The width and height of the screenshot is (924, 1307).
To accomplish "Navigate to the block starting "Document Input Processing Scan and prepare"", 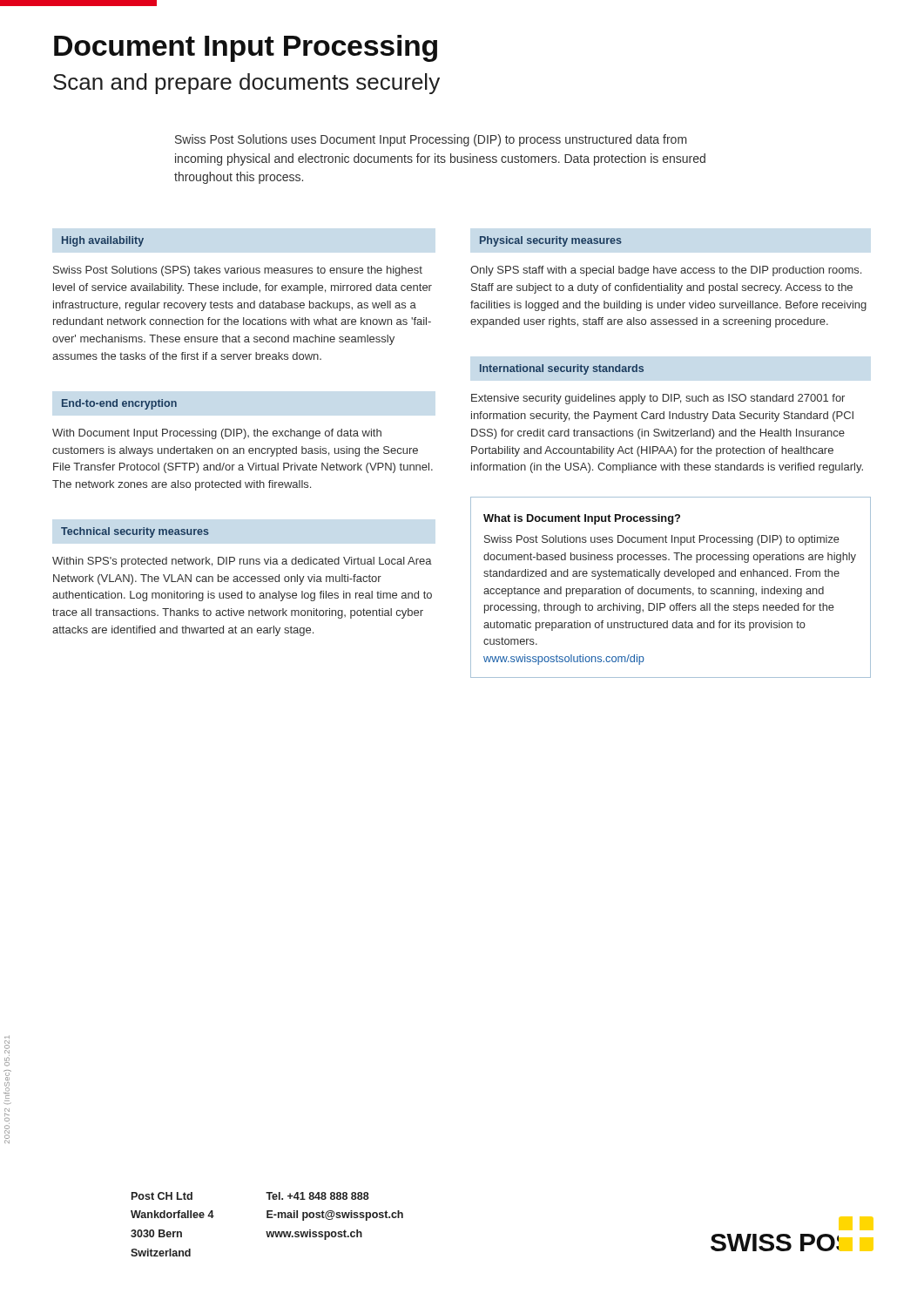I will (357, 60).
